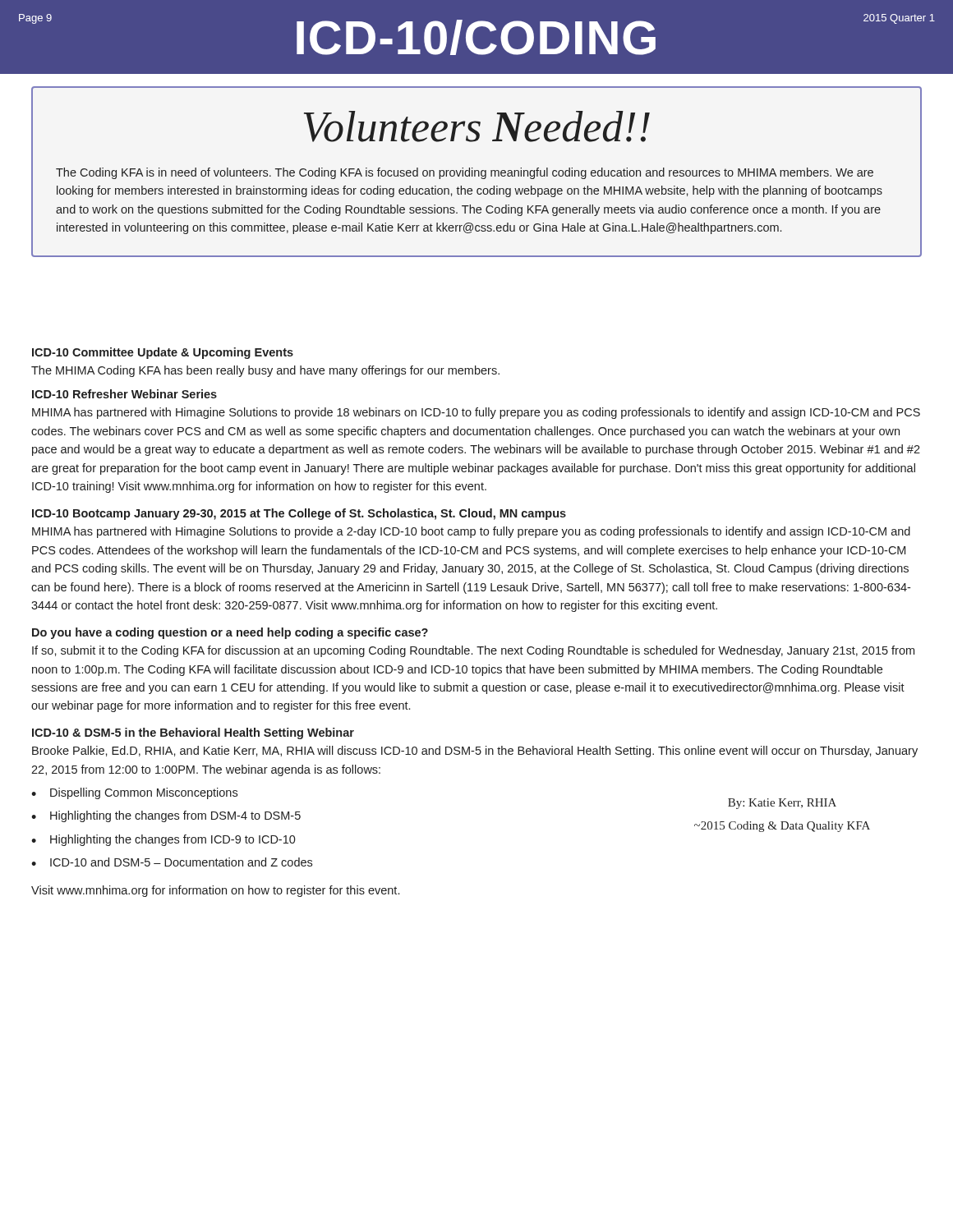
Task: Point to the region starting "By: Katie Kerr, RHIA ~2015"
Action: [x=782, y=814]
